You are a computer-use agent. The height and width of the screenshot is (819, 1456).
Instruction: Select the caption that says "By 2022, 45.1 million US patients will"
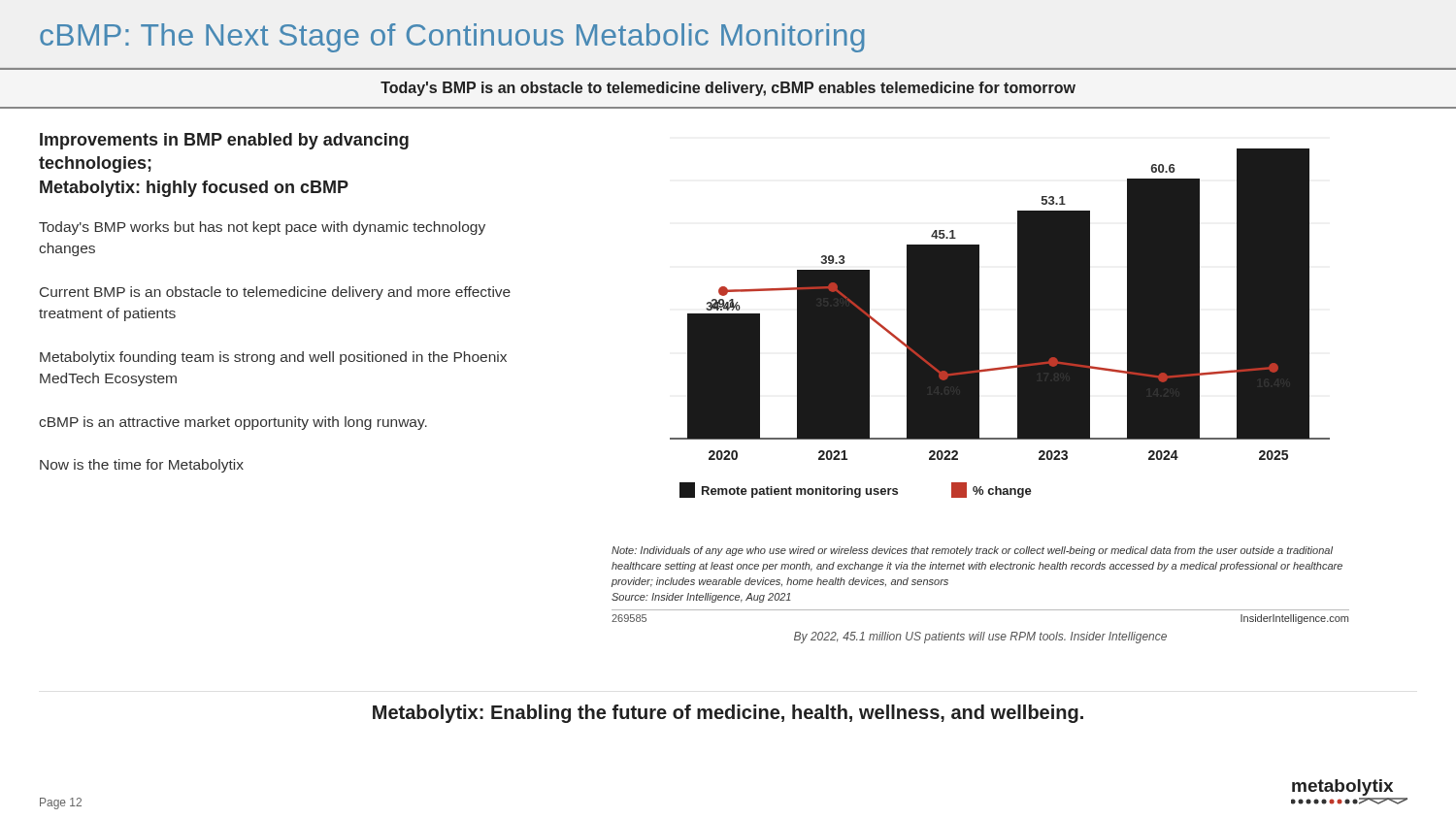tap(980, 636)
